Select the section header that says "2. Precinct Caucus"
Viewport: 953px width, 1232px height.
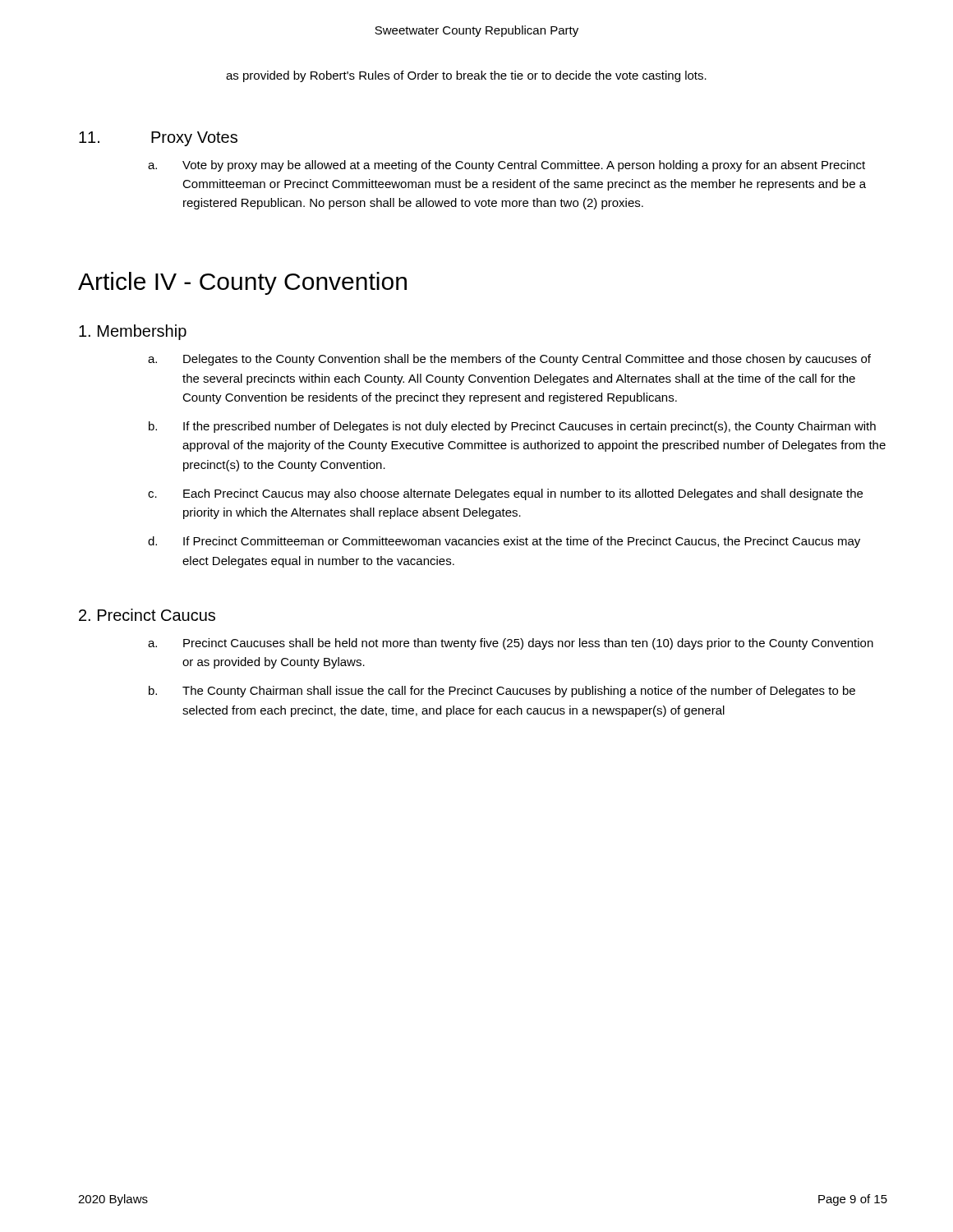click(147, 615)
